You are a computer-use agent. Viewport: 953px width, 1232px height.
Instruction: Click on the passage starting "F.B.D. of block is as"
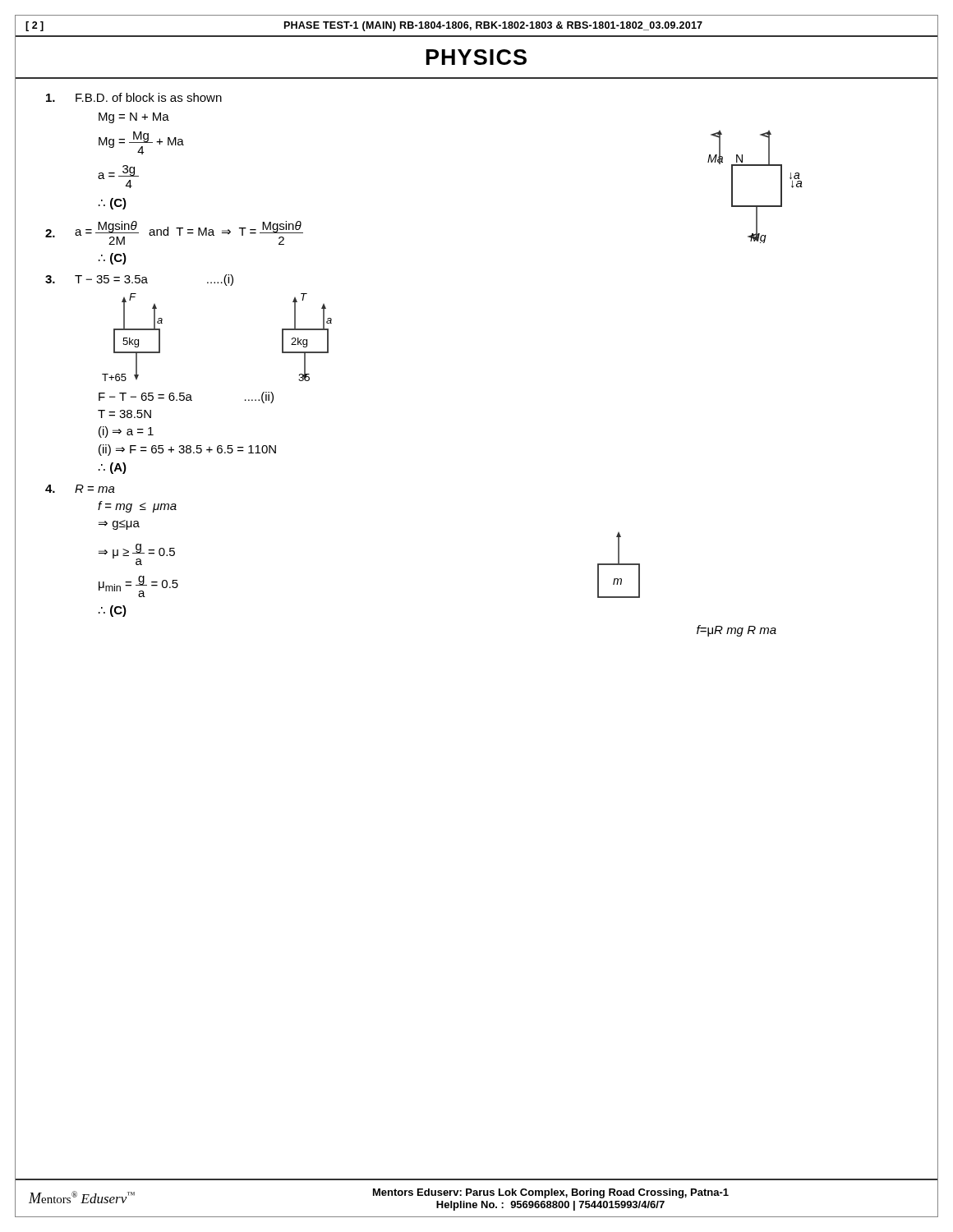[x=134, y=97]
